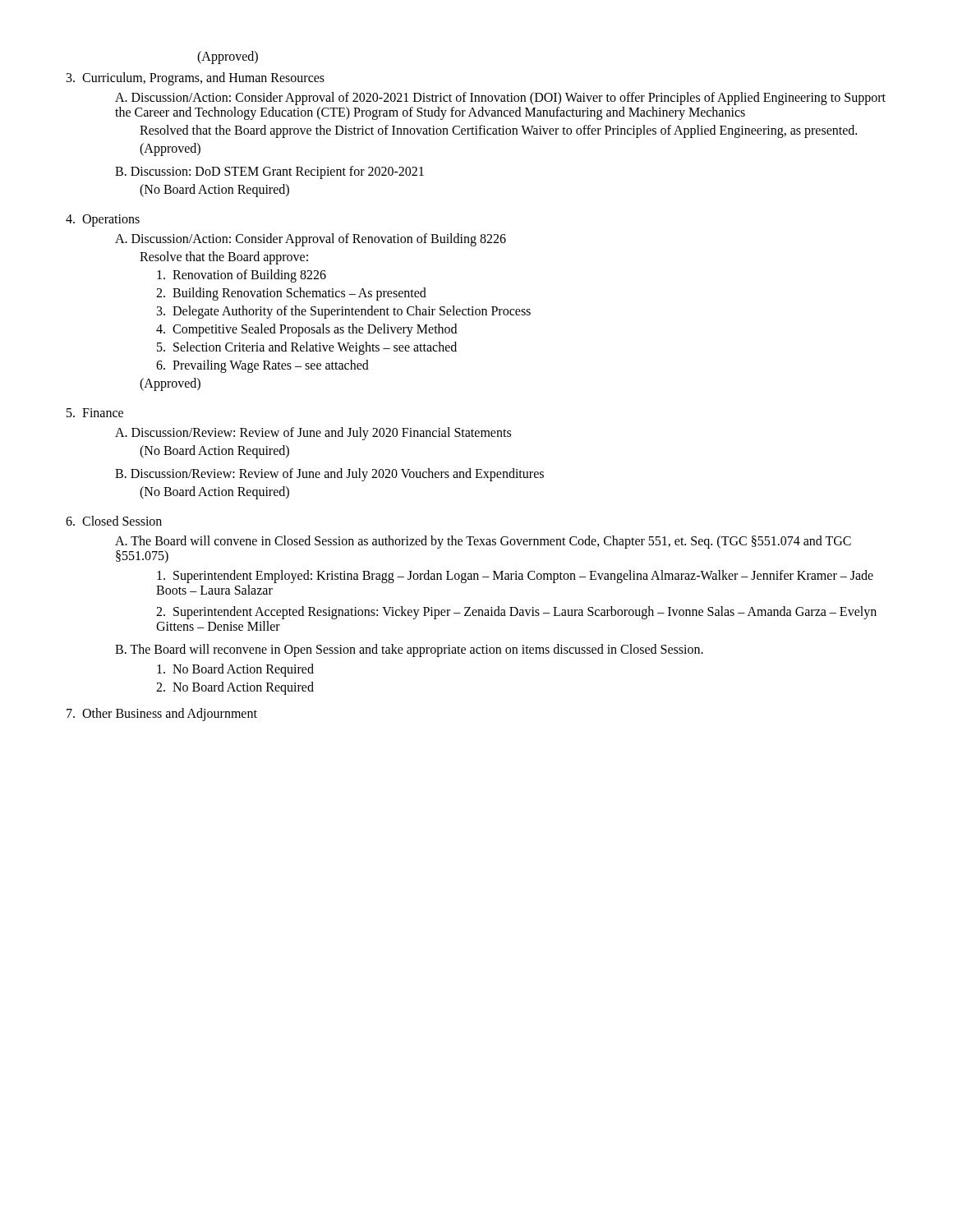Find the list item that reads "B. Discussion/Review: Review of June and July 2020"
This screenshot has height=1232, width=953.
(501, 483)
